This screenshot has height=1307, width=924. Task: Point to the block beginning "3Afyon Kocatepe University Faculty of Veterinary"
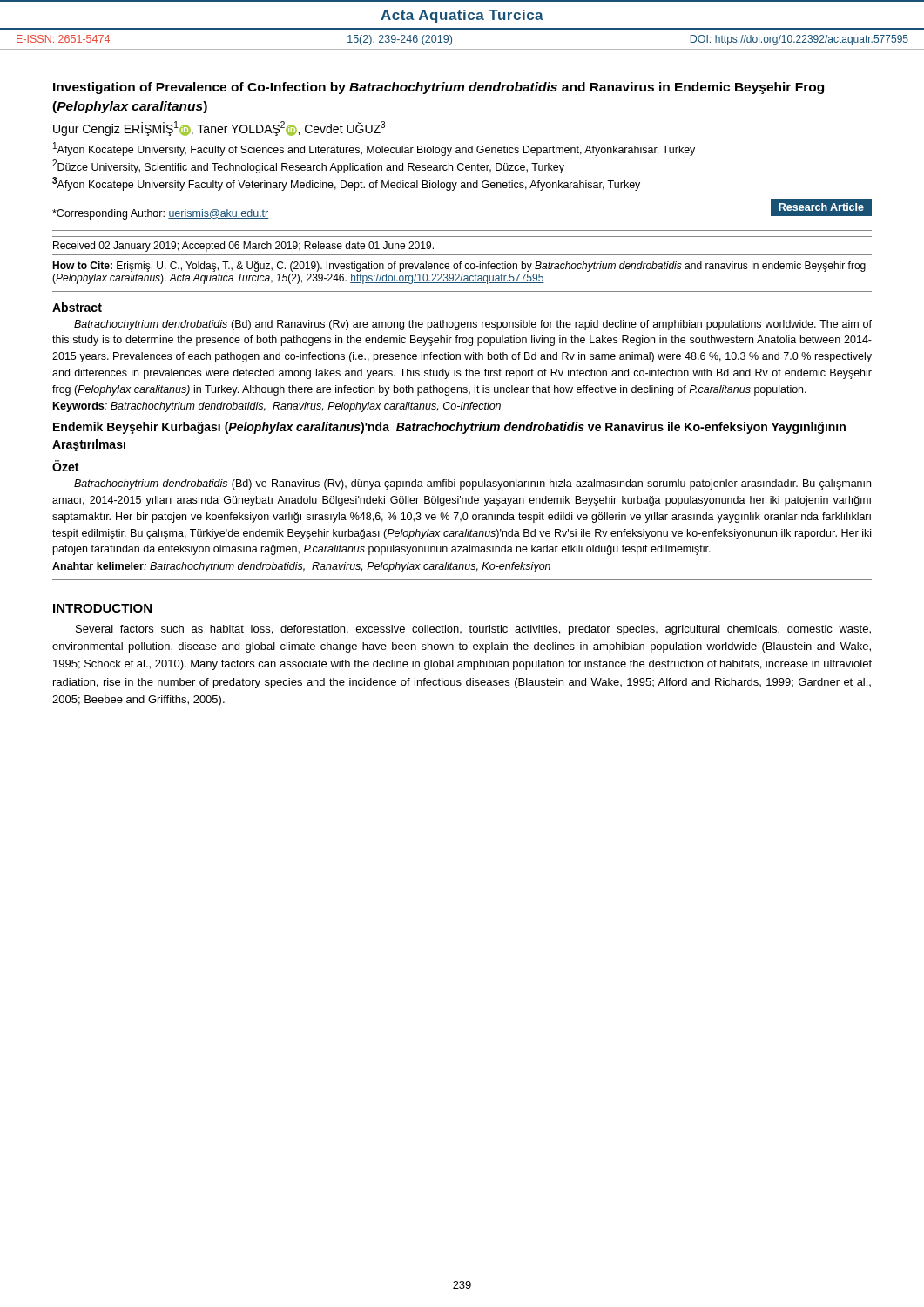pos(346,184)
